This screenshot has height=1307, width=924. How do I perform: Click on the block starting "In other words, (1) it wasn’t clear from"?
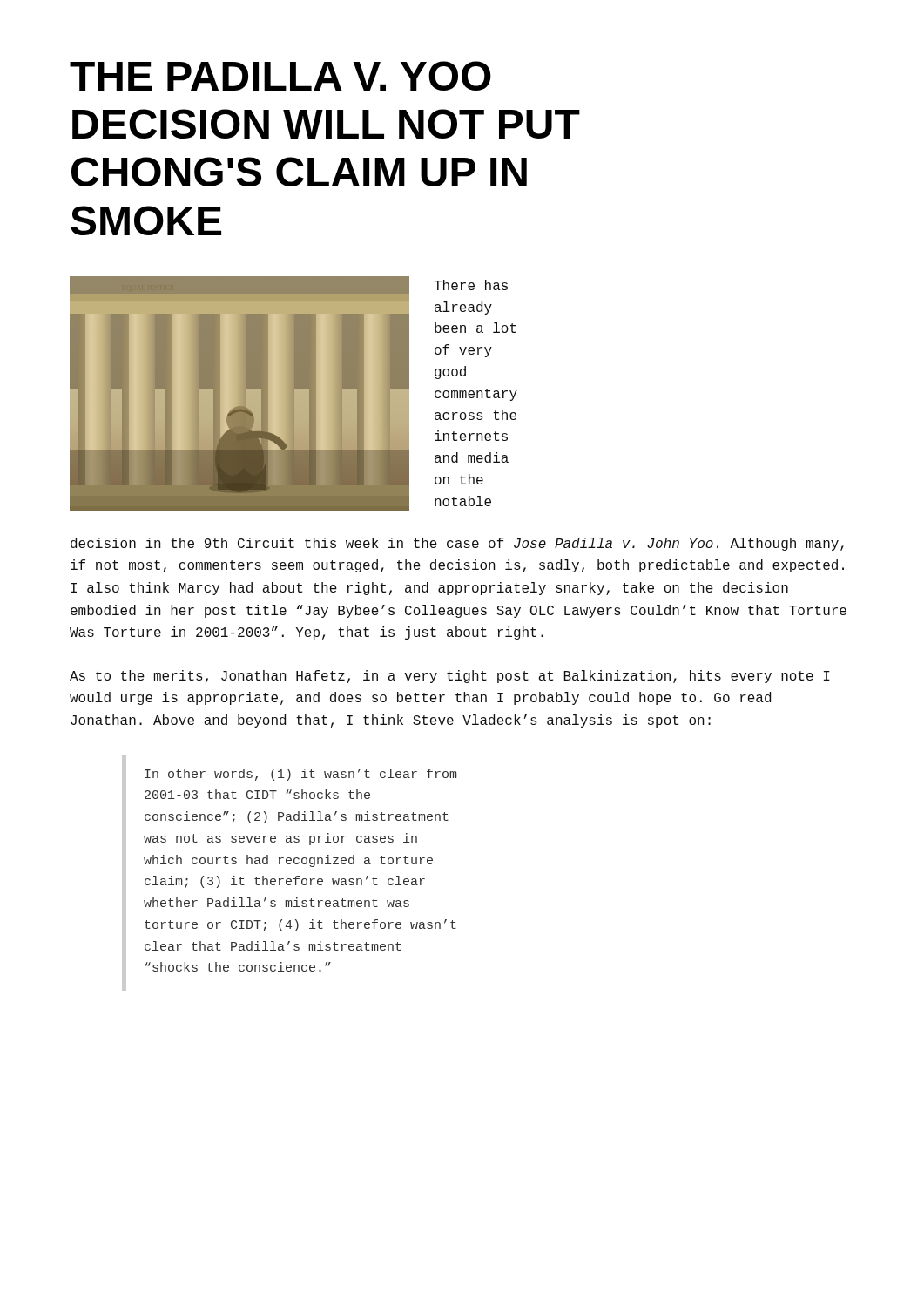click(x=301, y=775)
